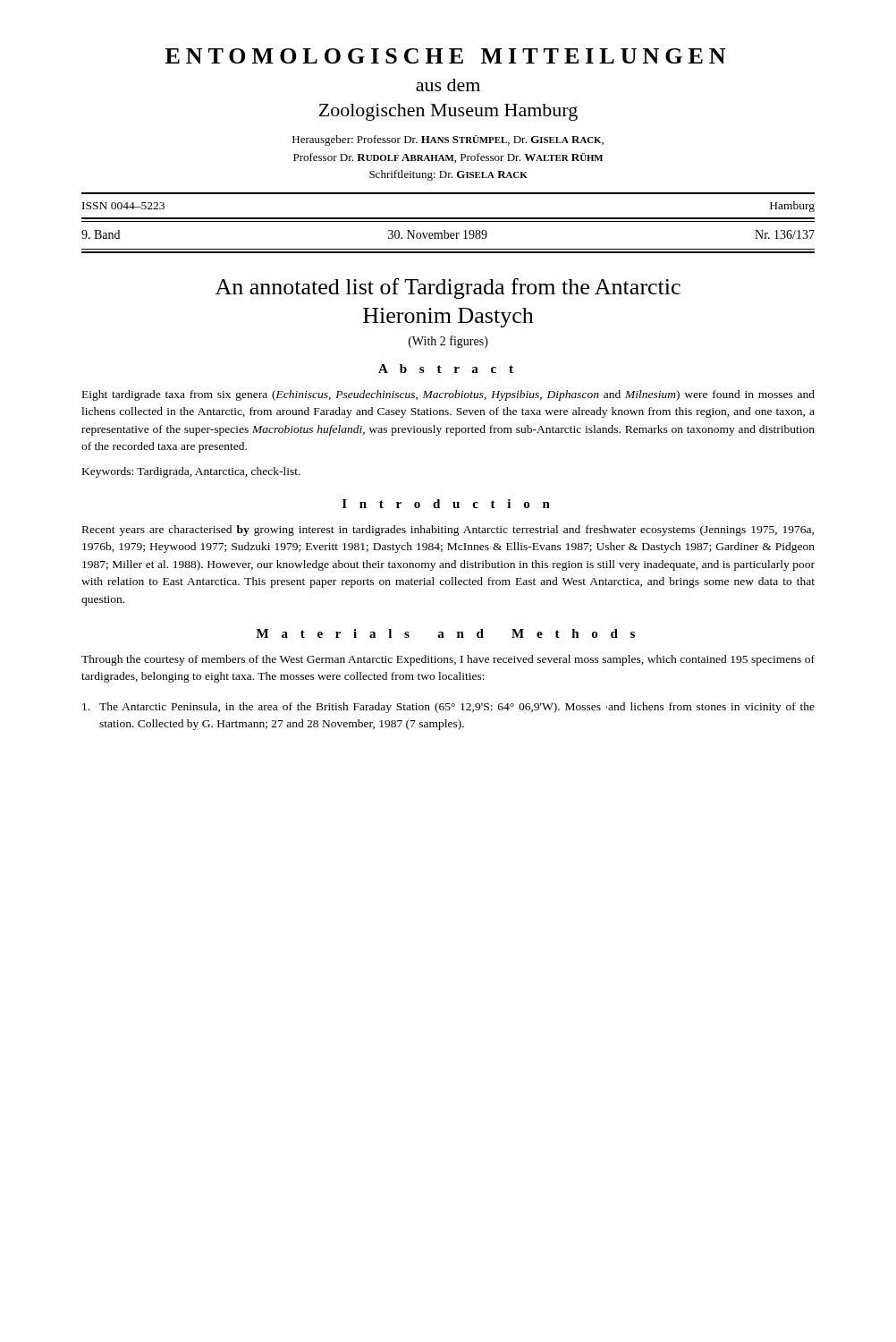Point to the section header beginning "A b s t"
This screenshot has width=896, height=1342.
coord(448,368)
